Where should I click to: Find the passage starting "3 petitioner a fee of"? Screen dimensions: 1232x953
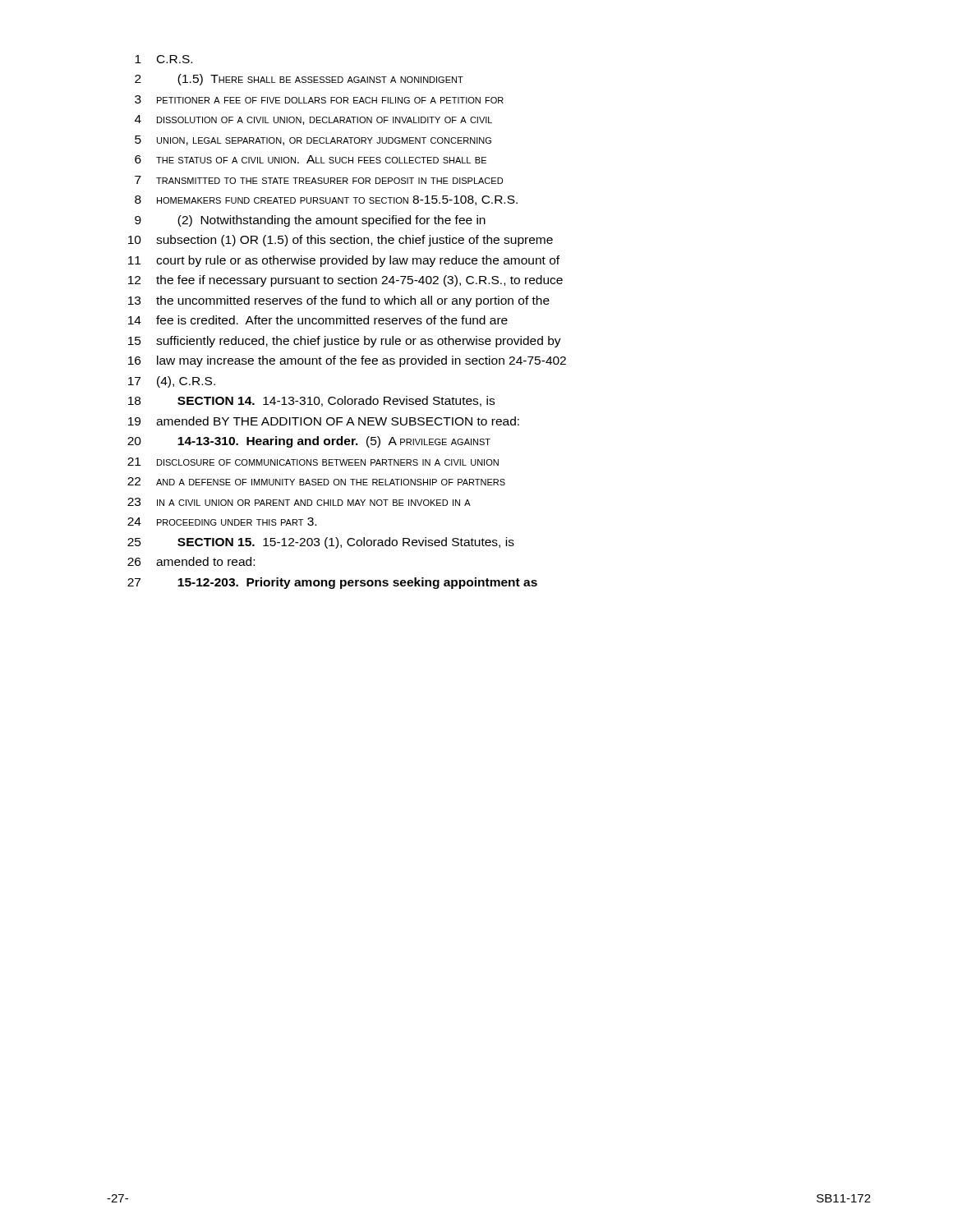tap(489, 100)
